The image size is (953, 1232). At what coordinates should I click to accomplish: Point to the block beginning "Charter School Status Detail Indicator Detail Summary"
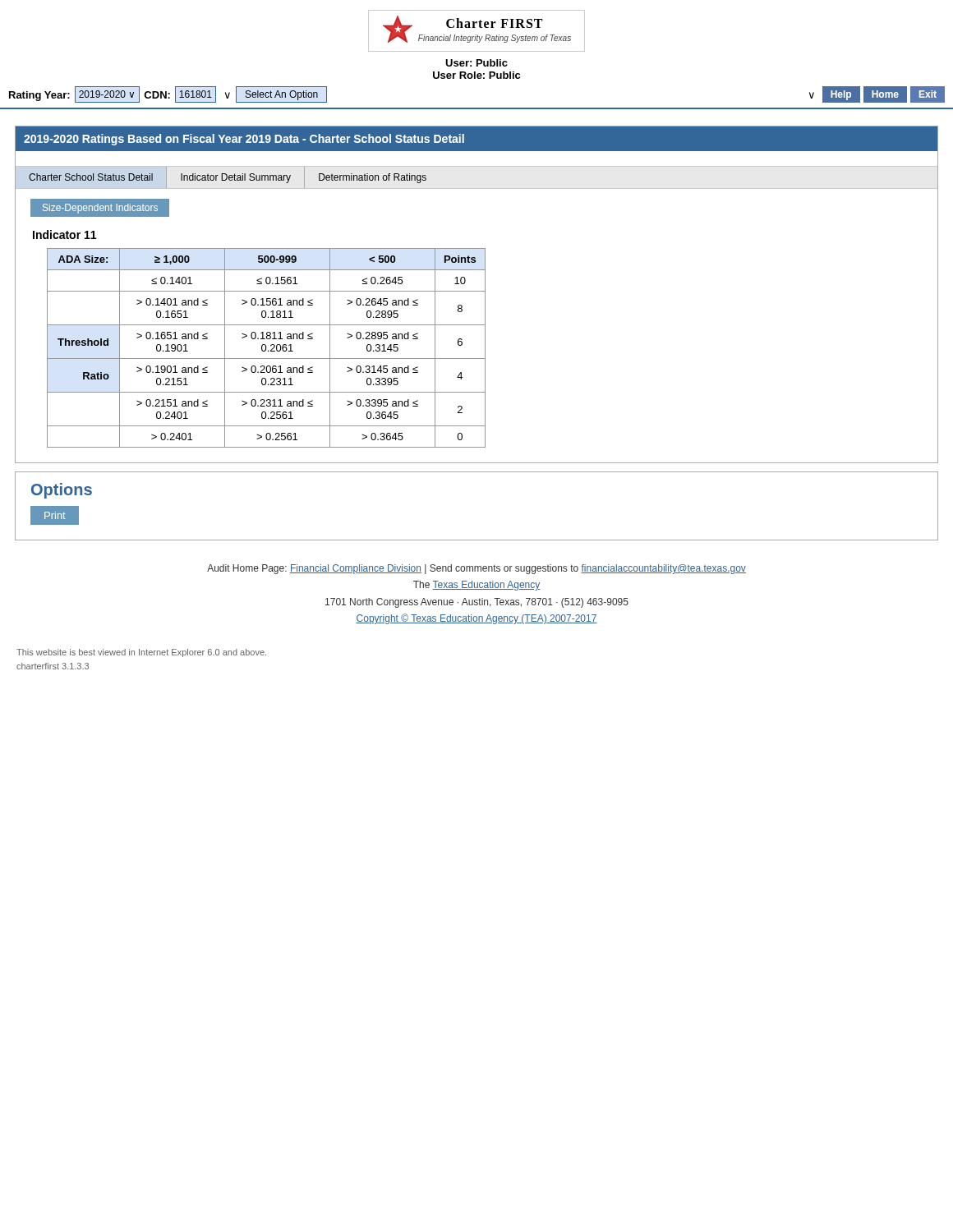click(228, 177)
